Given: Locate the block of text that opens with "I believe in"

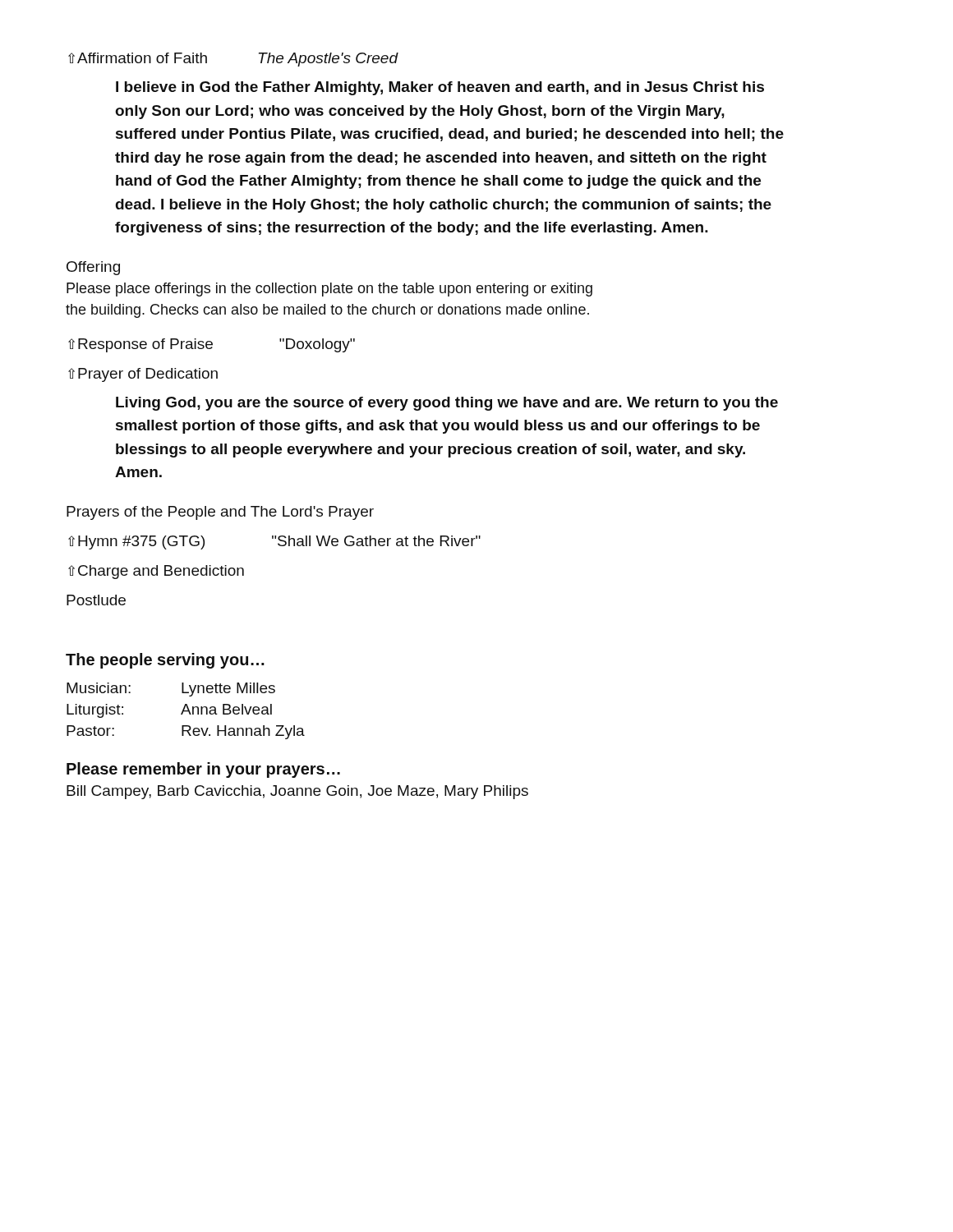Looking at the screenshot, I should coord(449,157).
